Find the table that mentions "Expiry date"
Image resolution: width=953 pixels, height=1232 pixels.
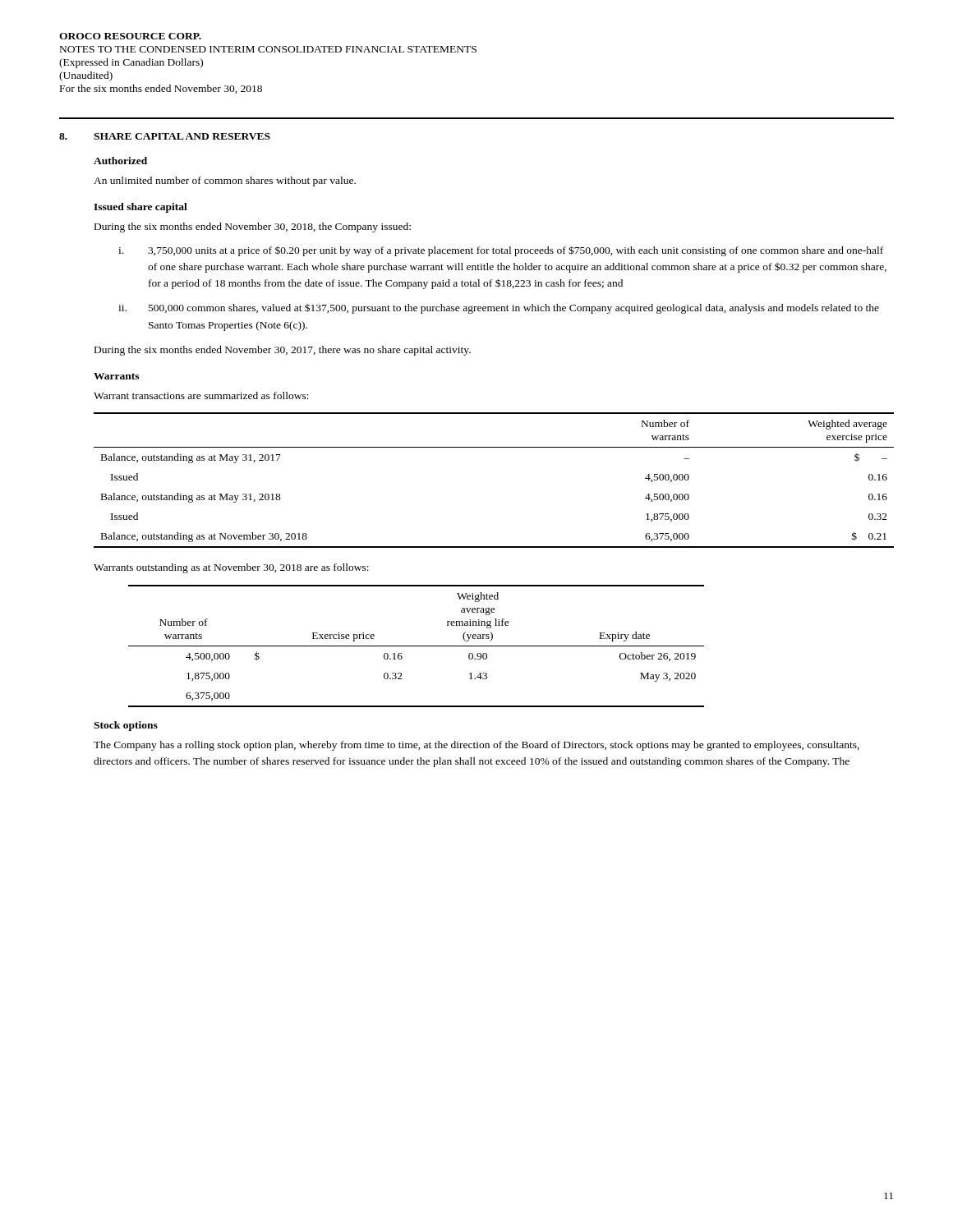[494, 646]
